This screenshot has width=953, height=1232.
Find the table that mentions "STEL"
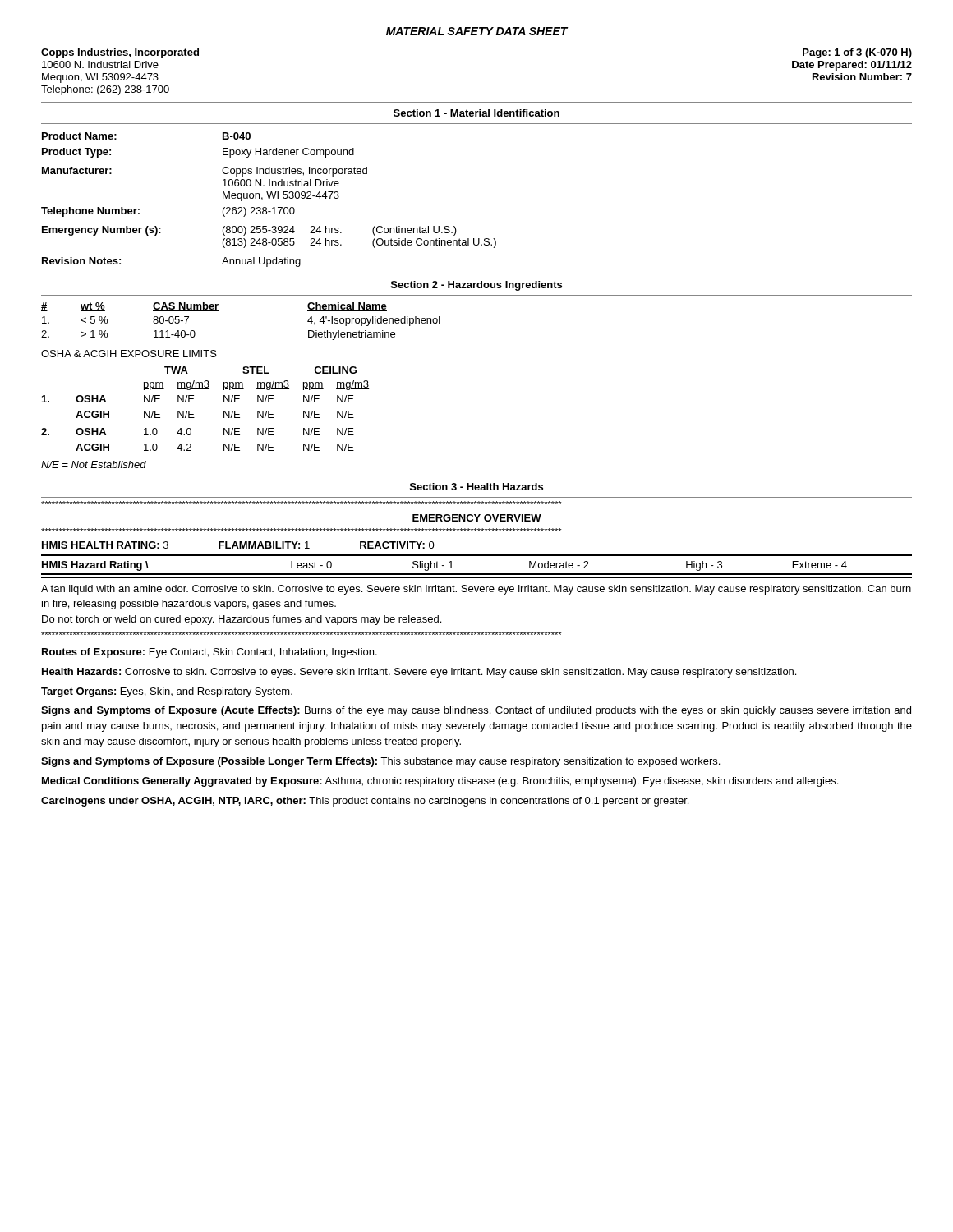tap(476, 409)
